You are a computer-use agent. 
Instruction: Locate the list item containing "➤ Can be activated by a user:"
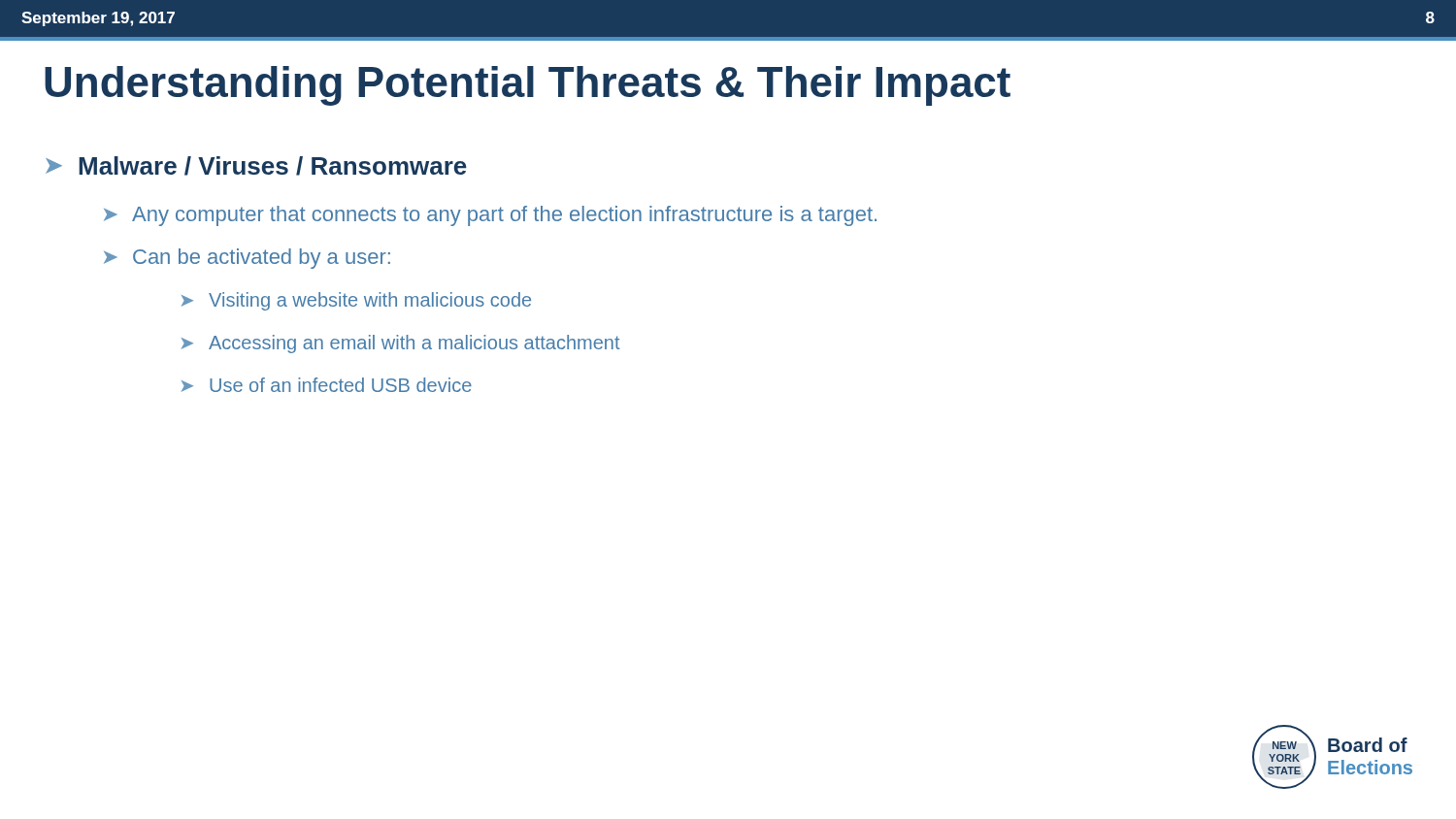pyautogui.click(x=246, y=258)
